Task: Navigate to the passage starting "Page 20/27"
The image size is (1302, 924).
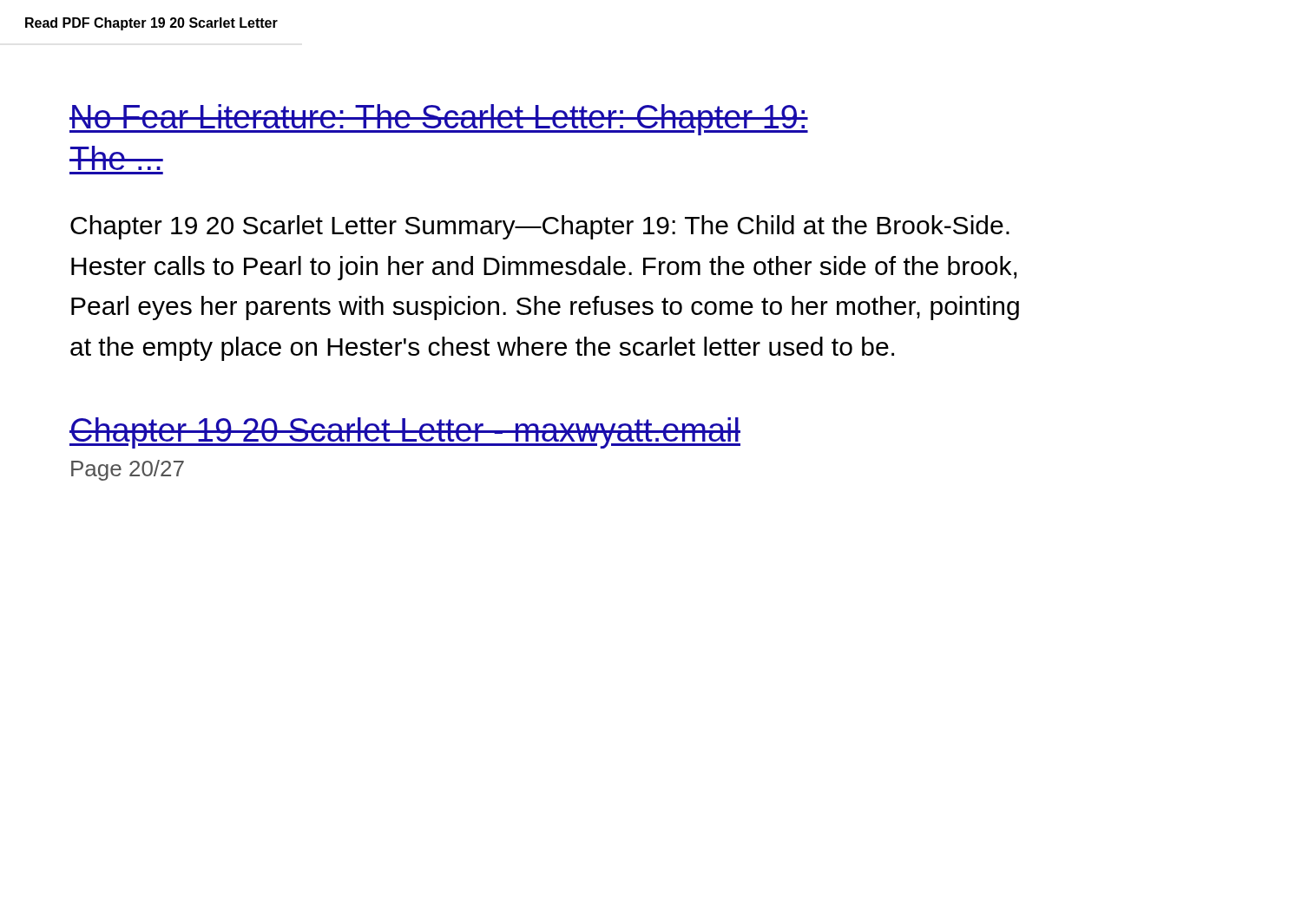Action: coord(127,468)
